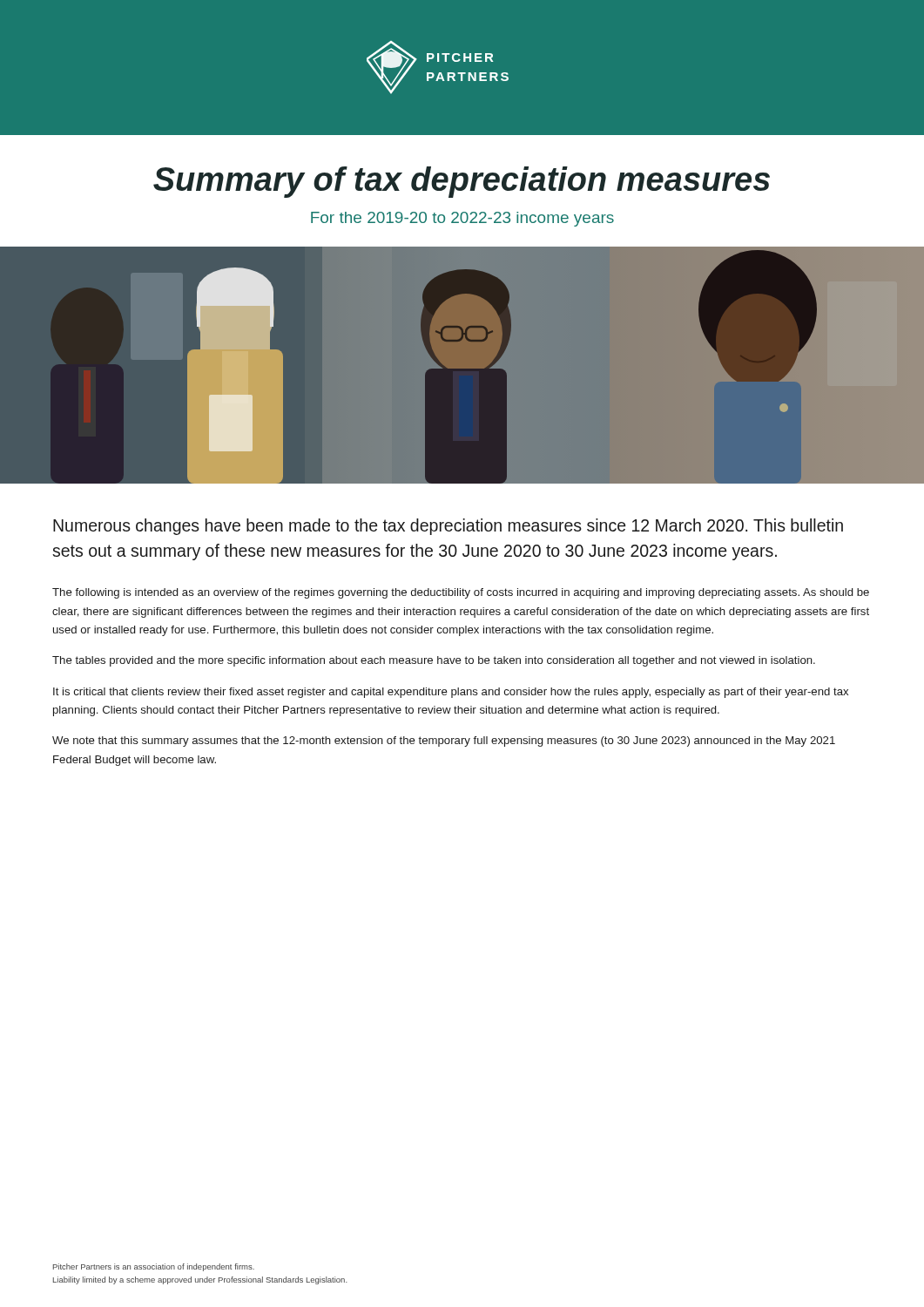The height and width of the screenshot is (1307, 924).
Task: Click on the logo
Action: (462, 68)
